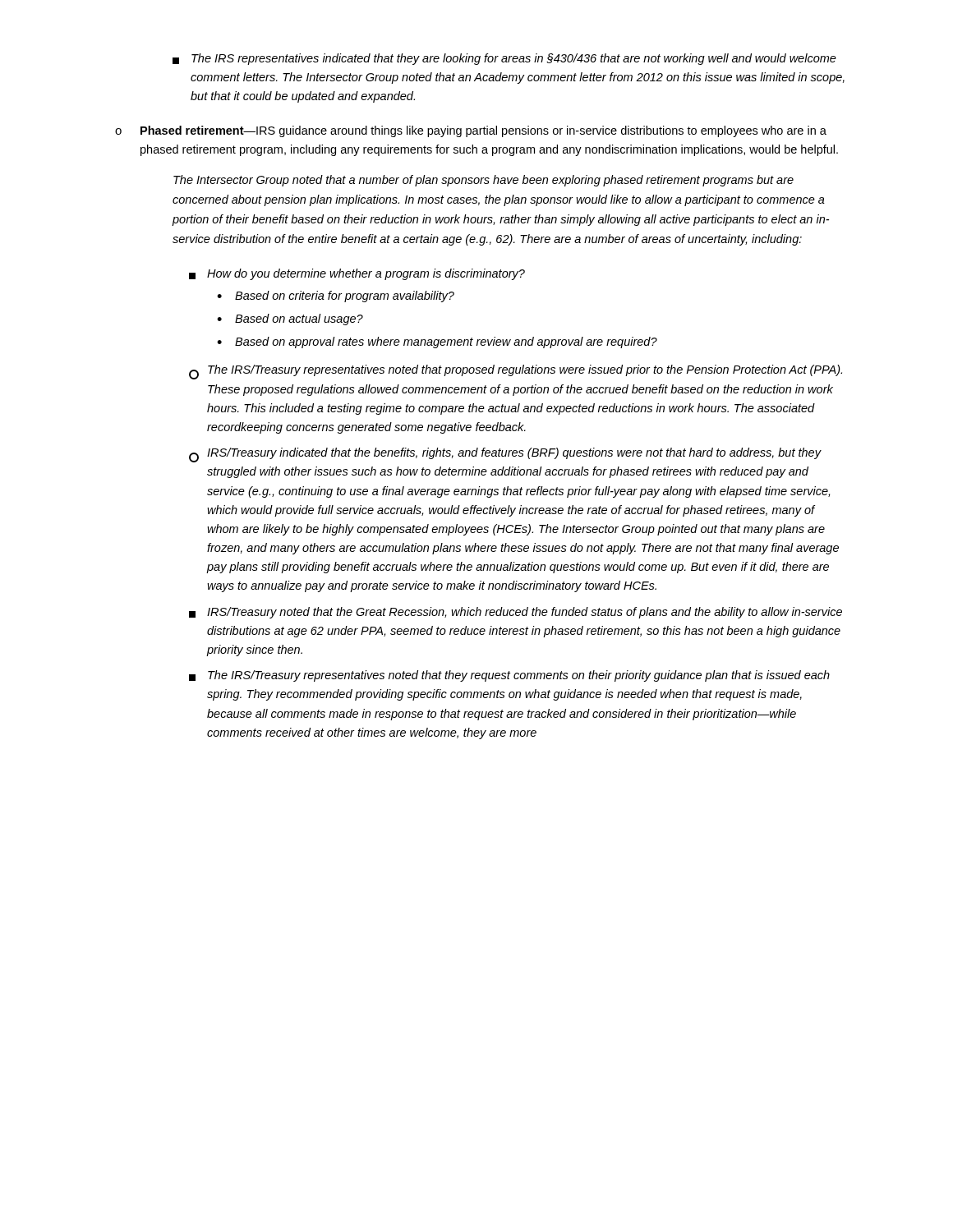This screenshot has height=1232, width=953.
Task: Locate the block of text that opens with "How do you determine"
Action: pos(357,274)
